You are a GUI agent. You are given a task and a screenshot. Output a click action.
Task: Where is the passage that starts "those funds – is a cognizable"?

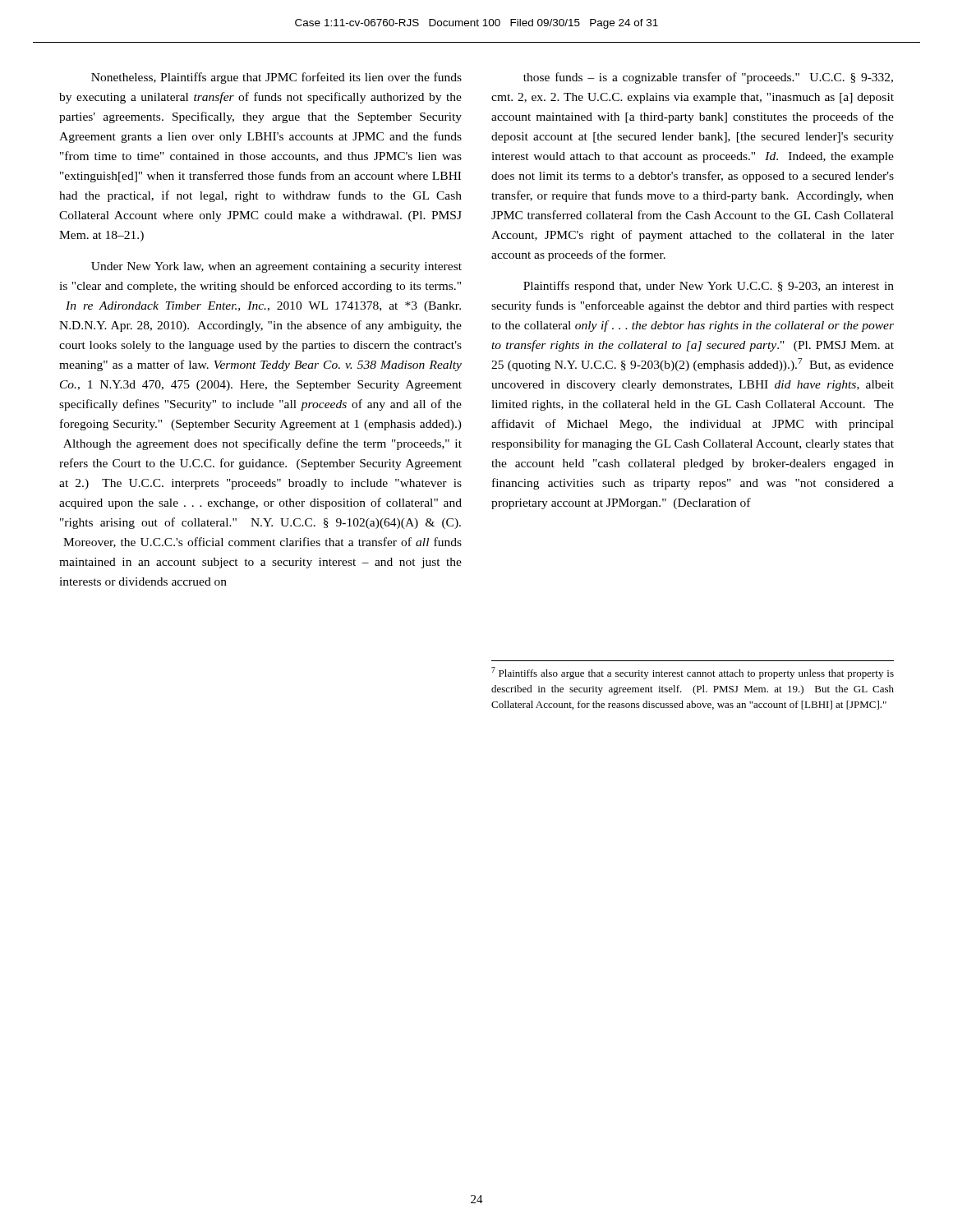[x=693, y=165]
